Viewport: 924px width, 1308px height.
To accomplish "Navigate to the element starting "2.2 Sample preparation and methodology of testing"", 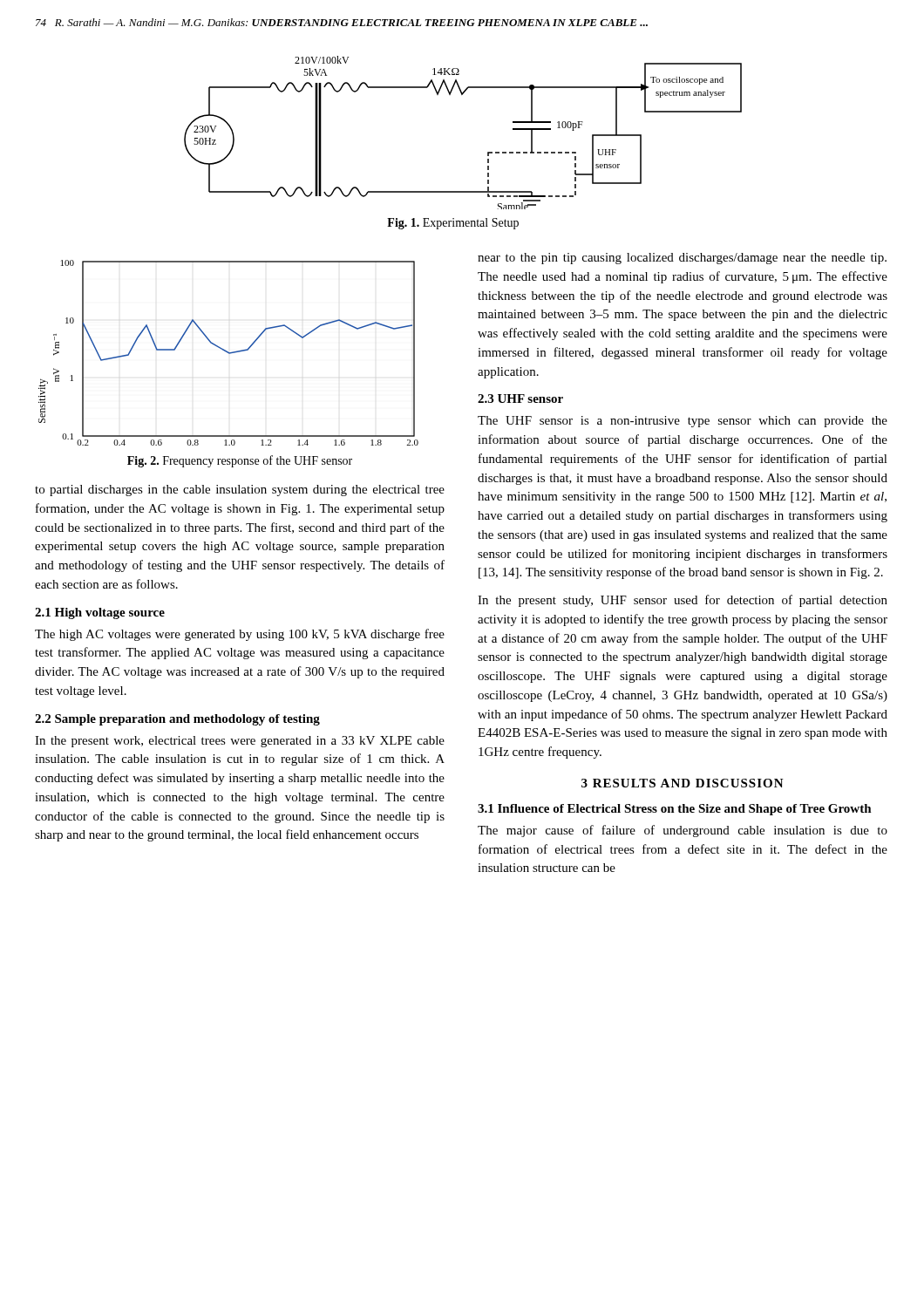I will click(177, 718).
